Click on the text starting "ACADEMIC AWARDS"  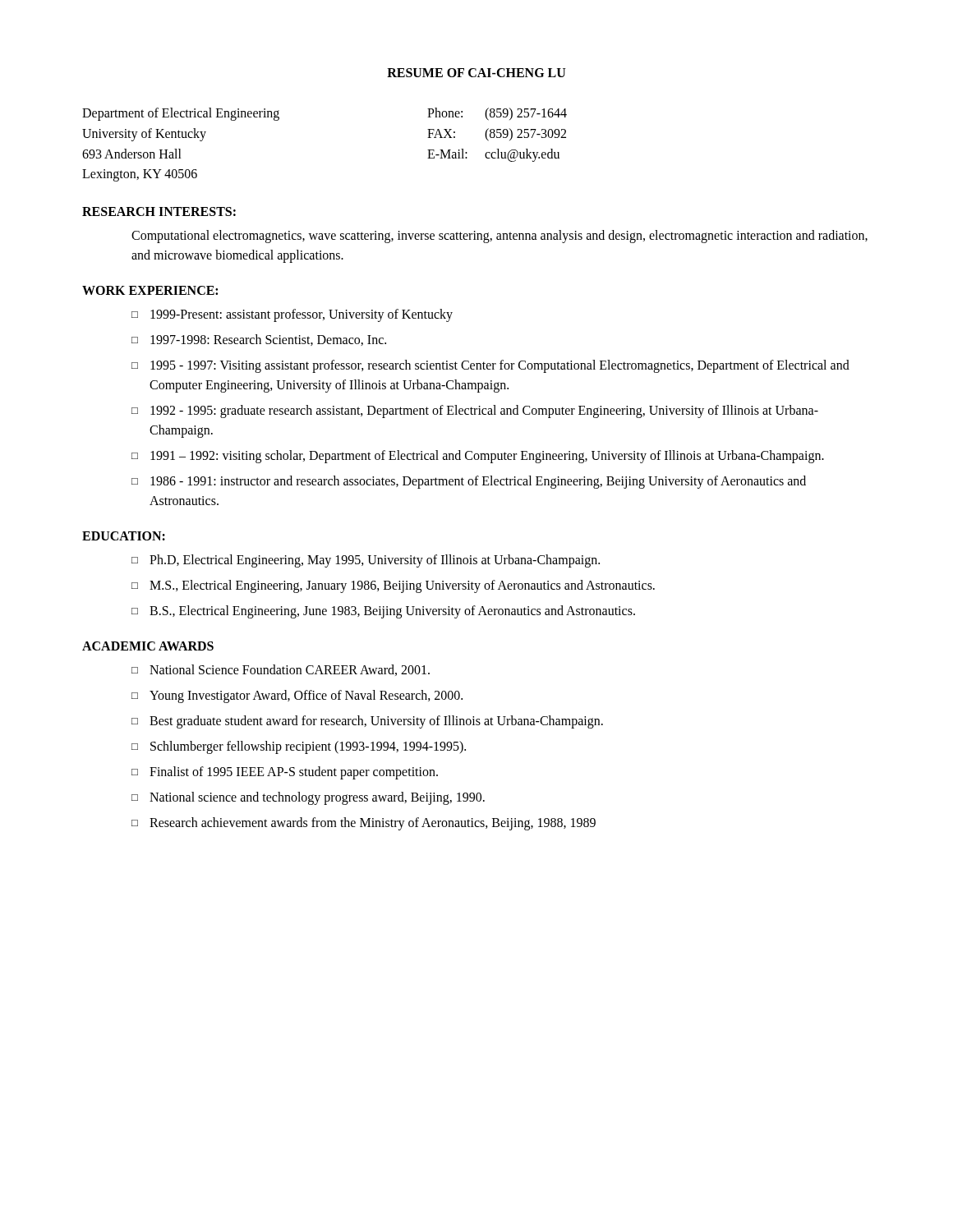click(148, 646)
